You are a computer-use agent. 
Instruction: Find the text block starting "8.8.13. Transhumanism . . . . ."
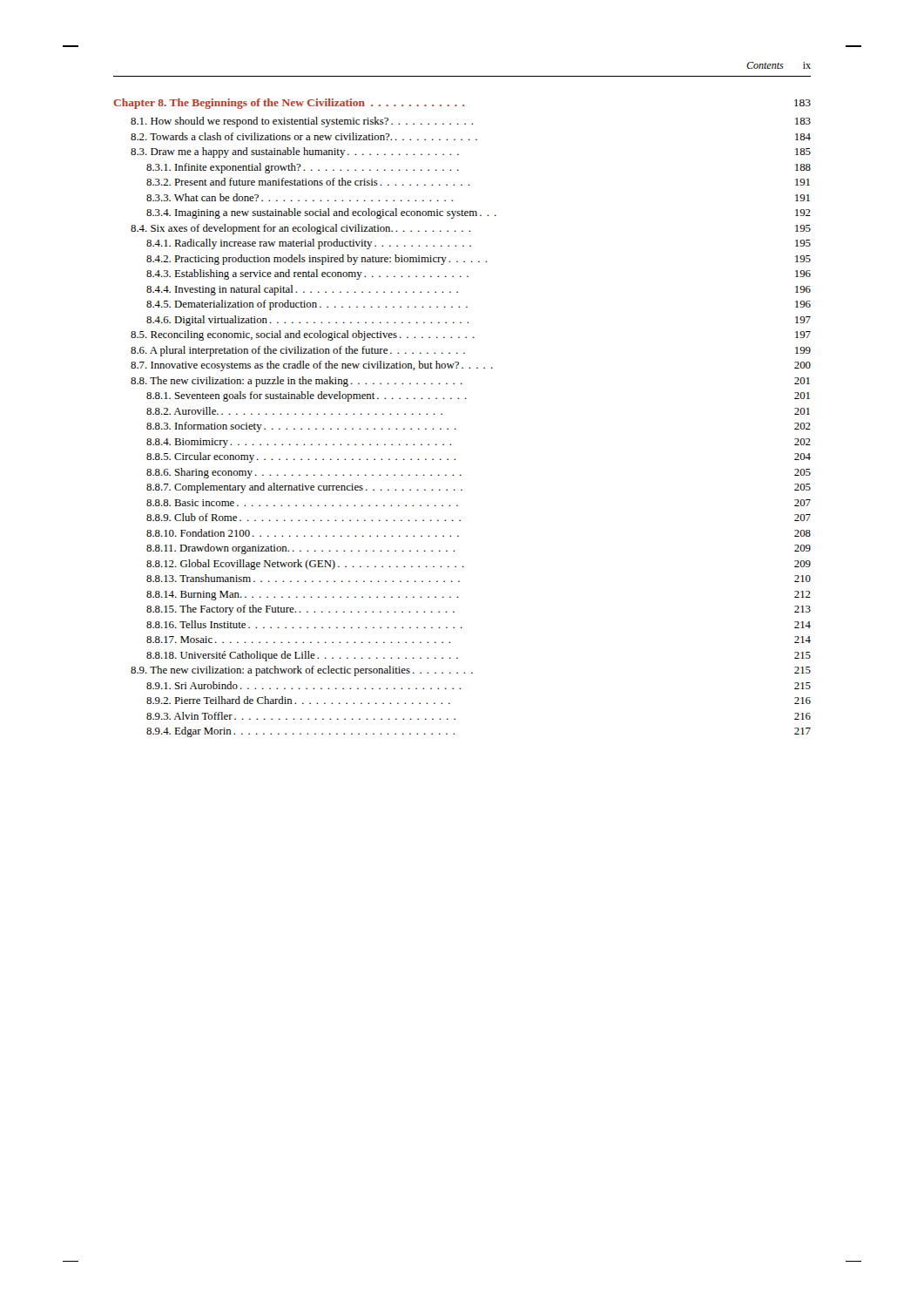[462, 579]
